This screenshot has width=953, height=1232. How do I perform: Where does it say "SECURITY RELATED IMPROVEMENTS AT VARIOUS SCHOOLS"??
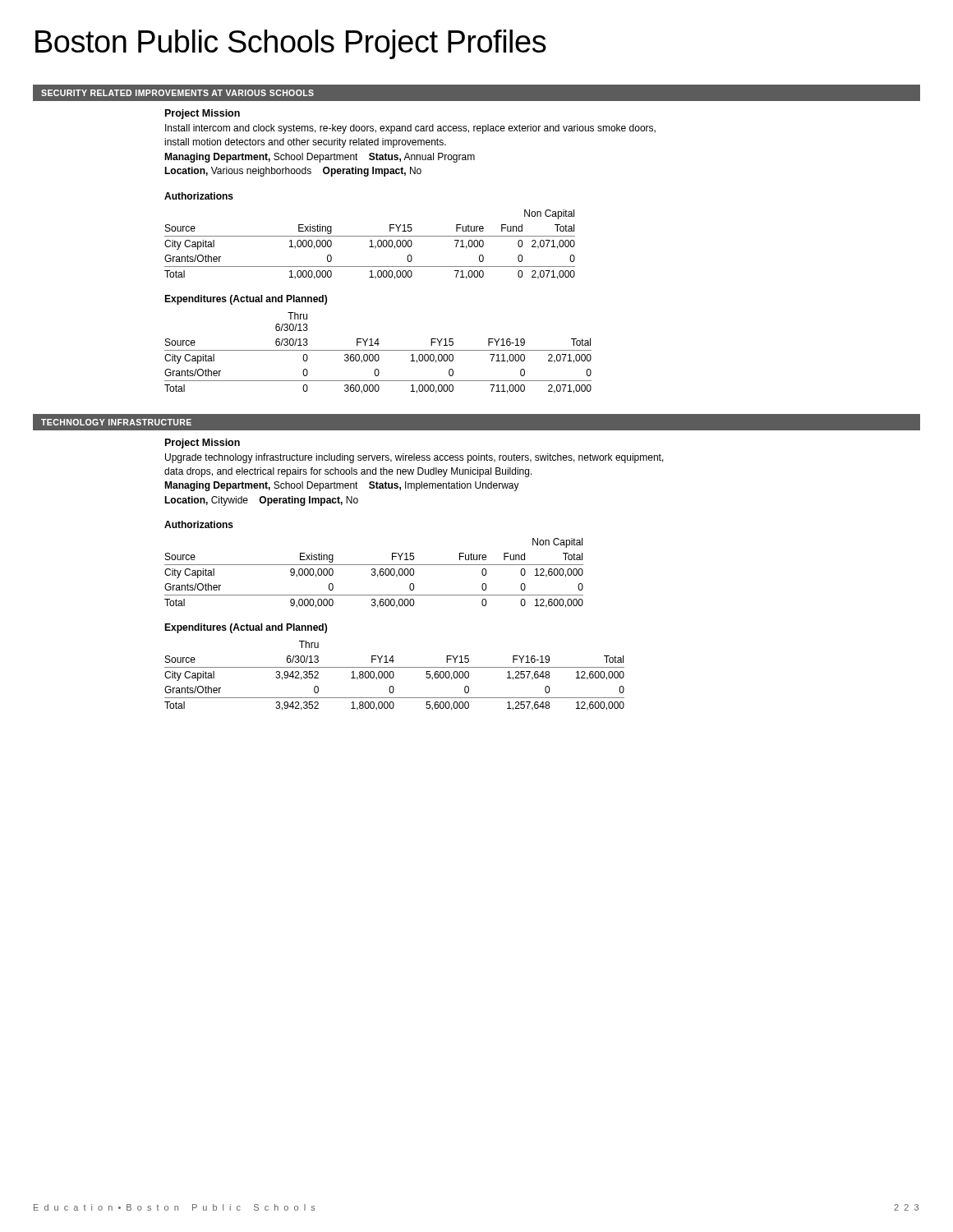[178, 93]
